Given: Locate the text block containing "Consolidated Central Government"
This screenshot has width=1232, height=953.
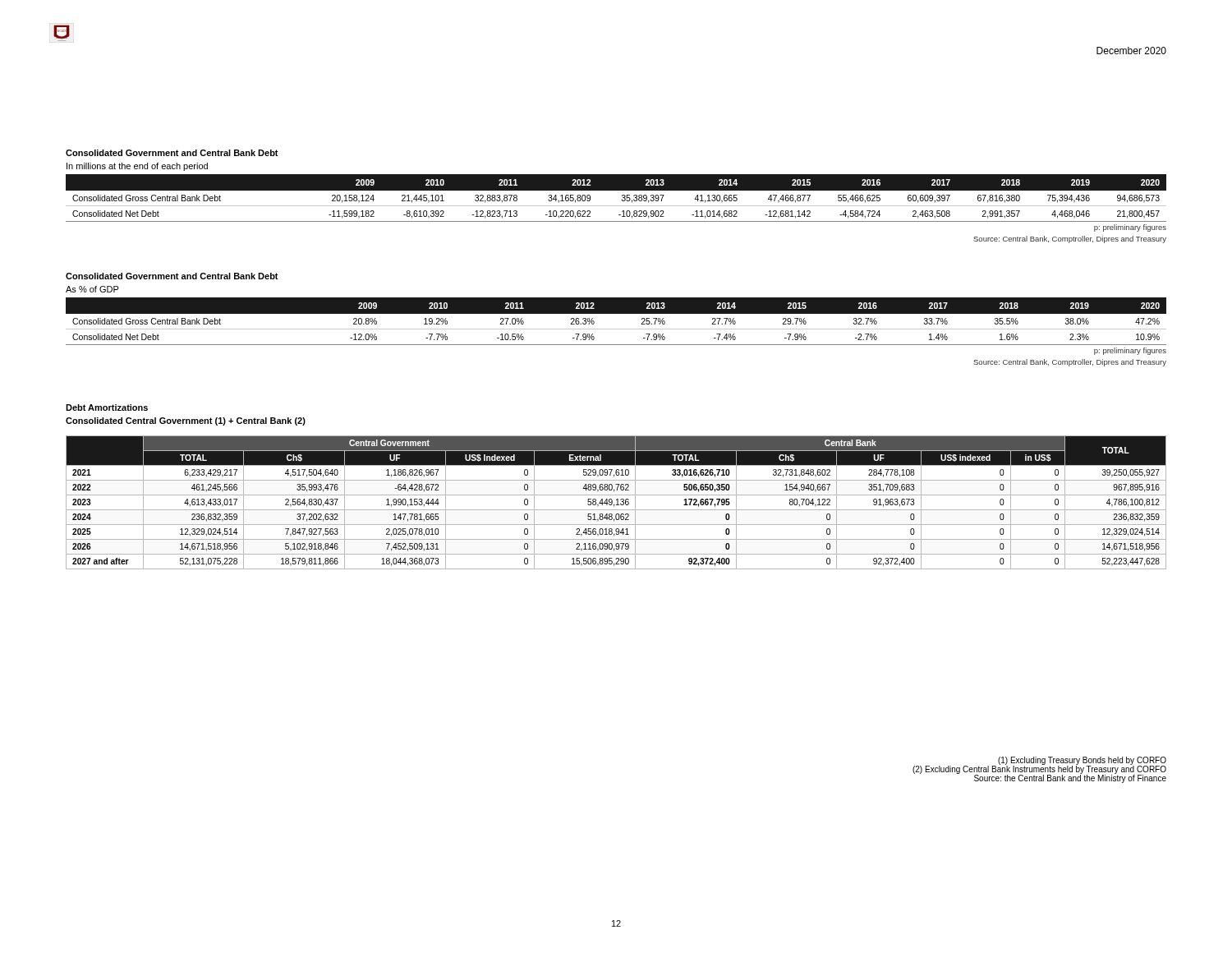Looking at the screenshot, I should pyautogui.click(x=186, y=421).
